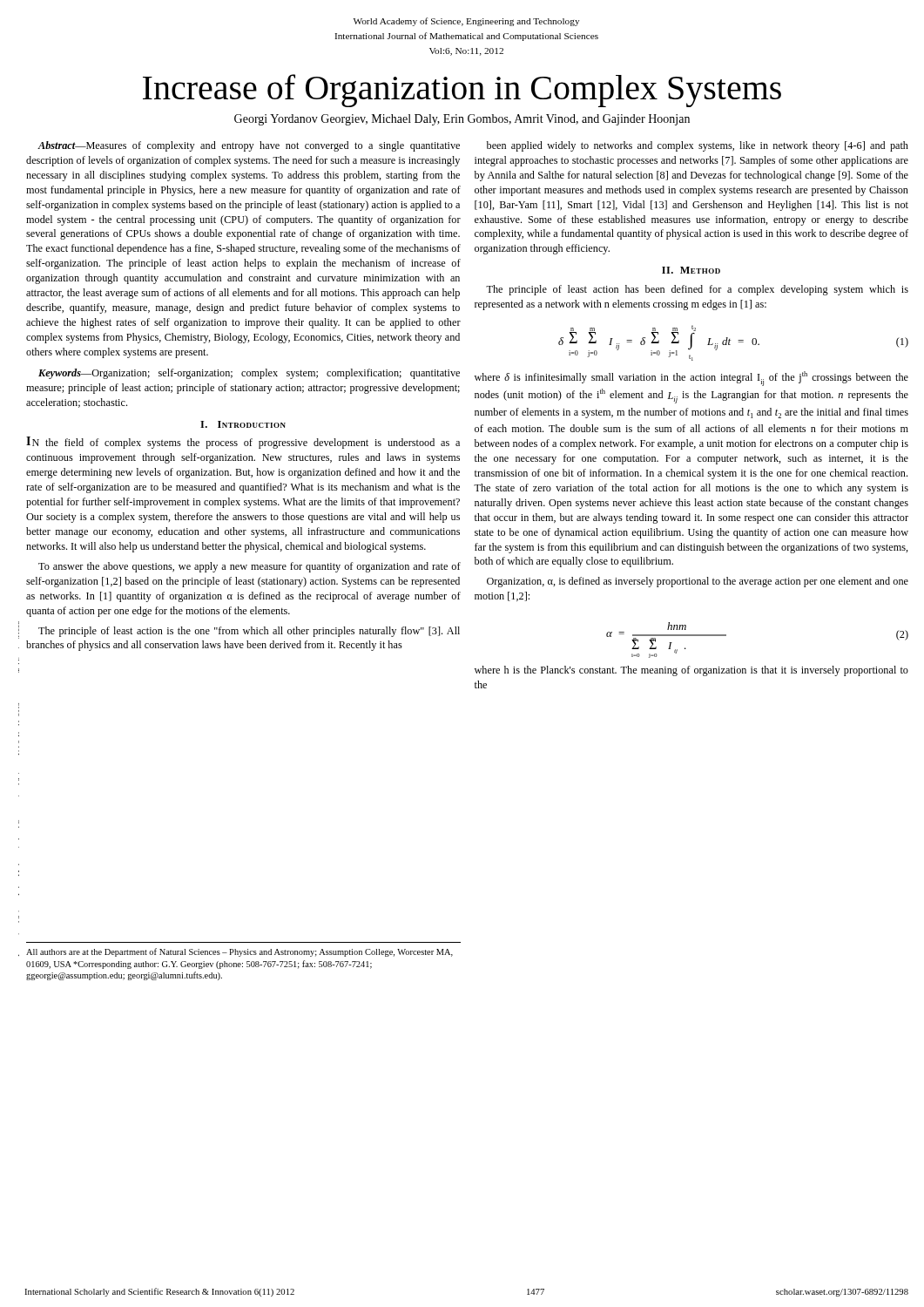The image size is (924, 1307).
Task: Click on the text starting "α = hnm n Σ i=0 m Σ"
Action: (x=679, y=636)
